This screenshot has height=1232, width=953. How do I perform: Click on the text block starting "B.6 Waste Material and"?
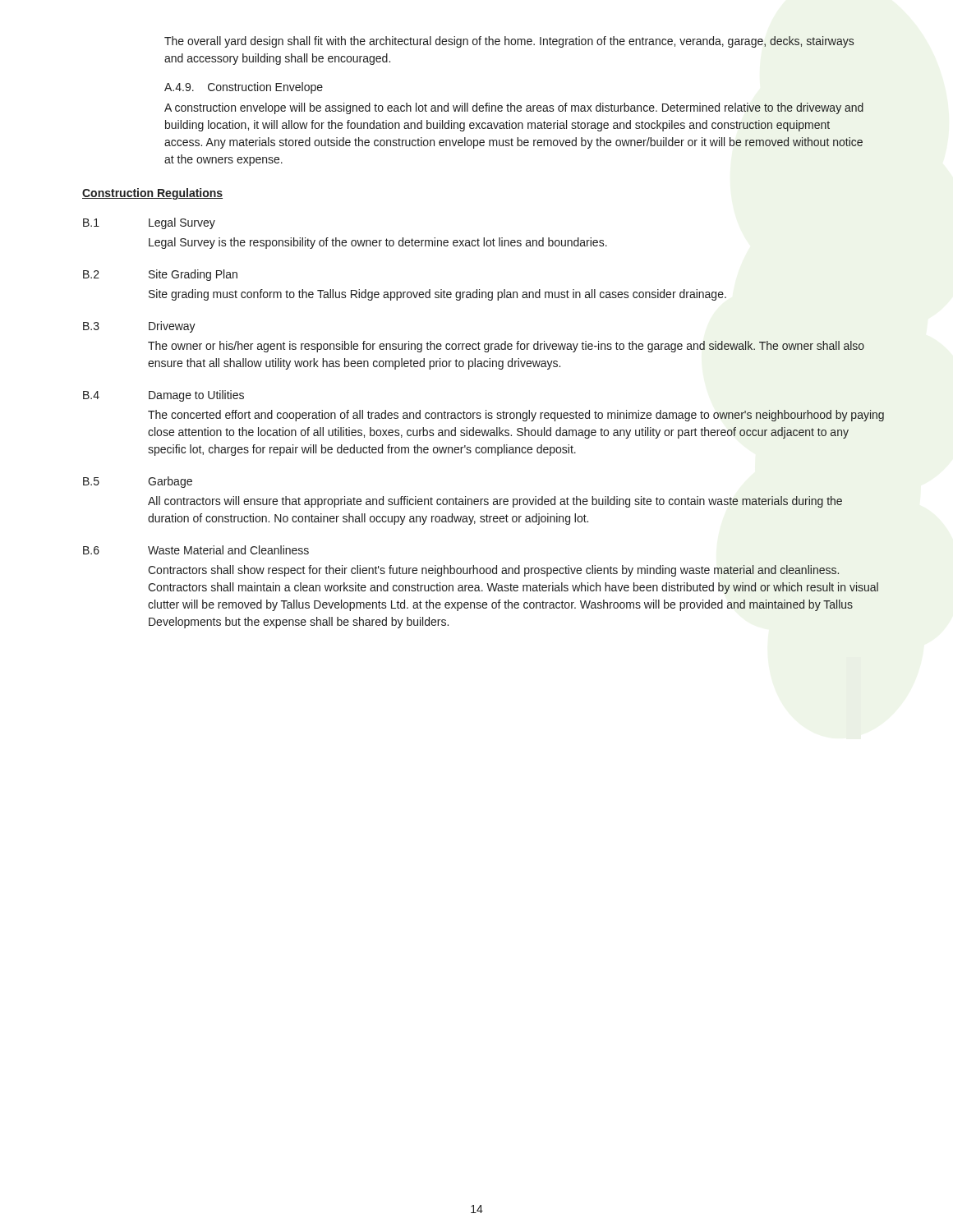(485, 586)
